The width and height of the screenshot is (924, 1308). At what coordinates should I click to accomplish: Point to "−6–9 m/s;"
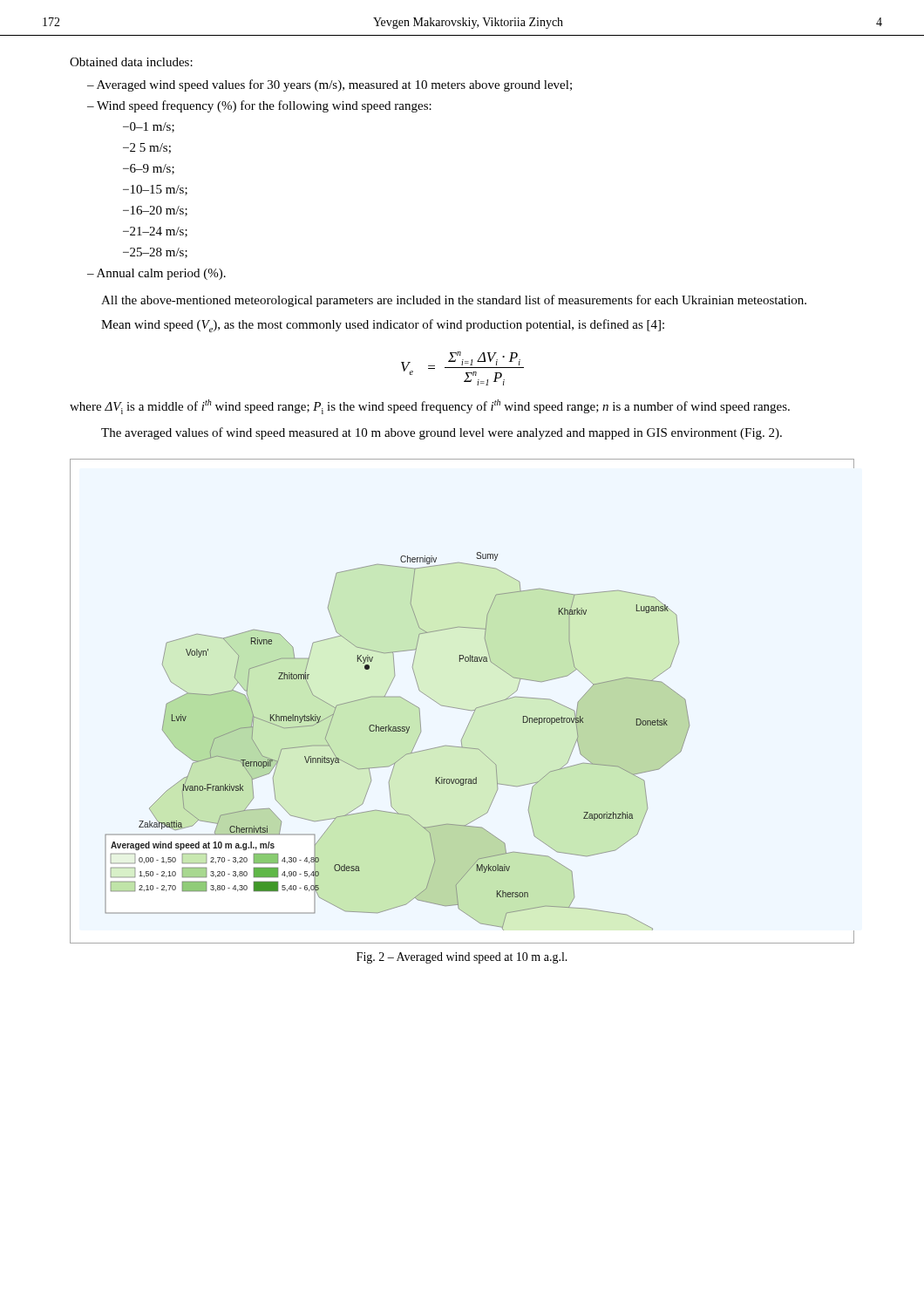(148, 168)
